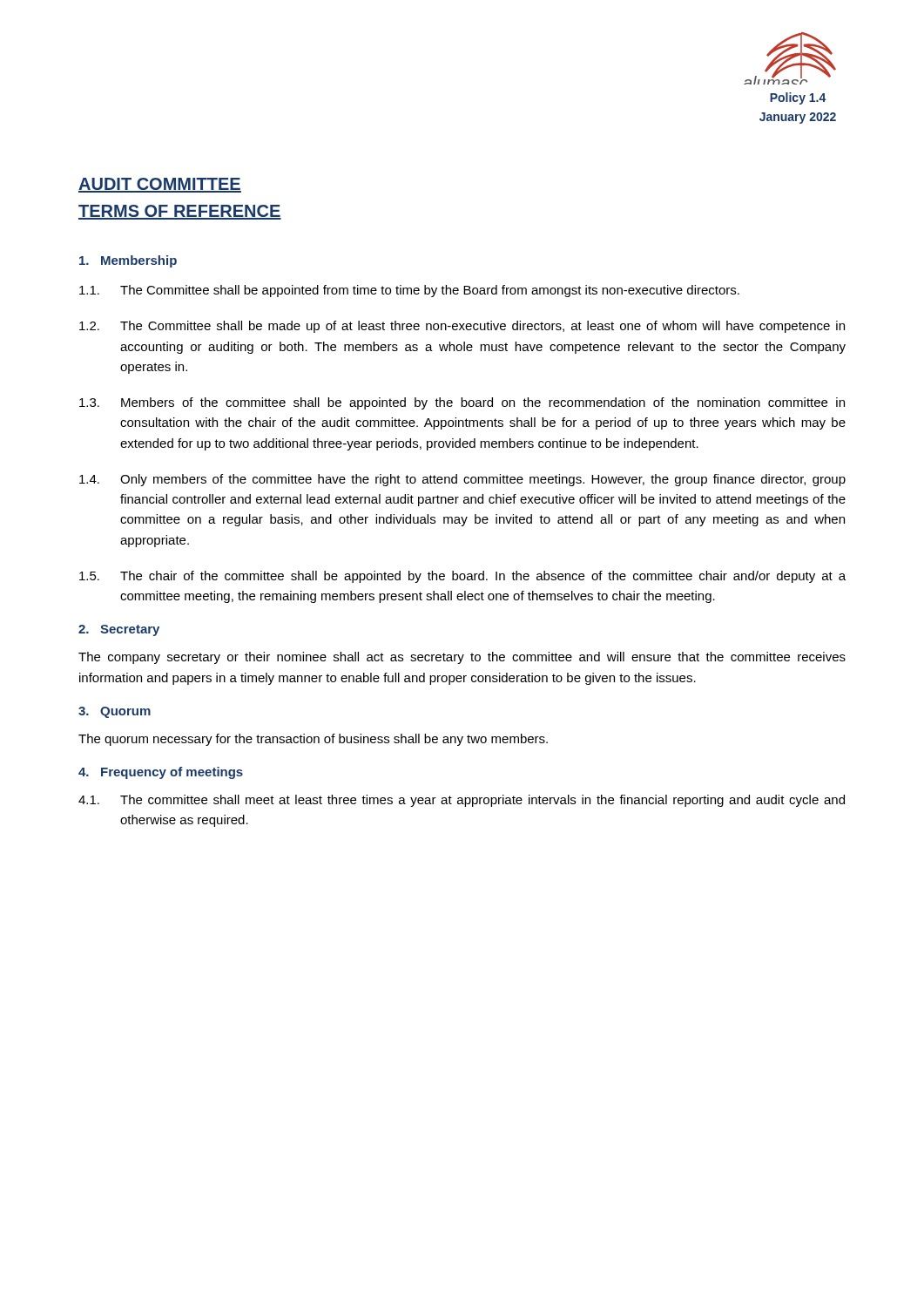Click the passage that begins "4. Only members of"
The image size is (924, 1307).
click(462, 509)
